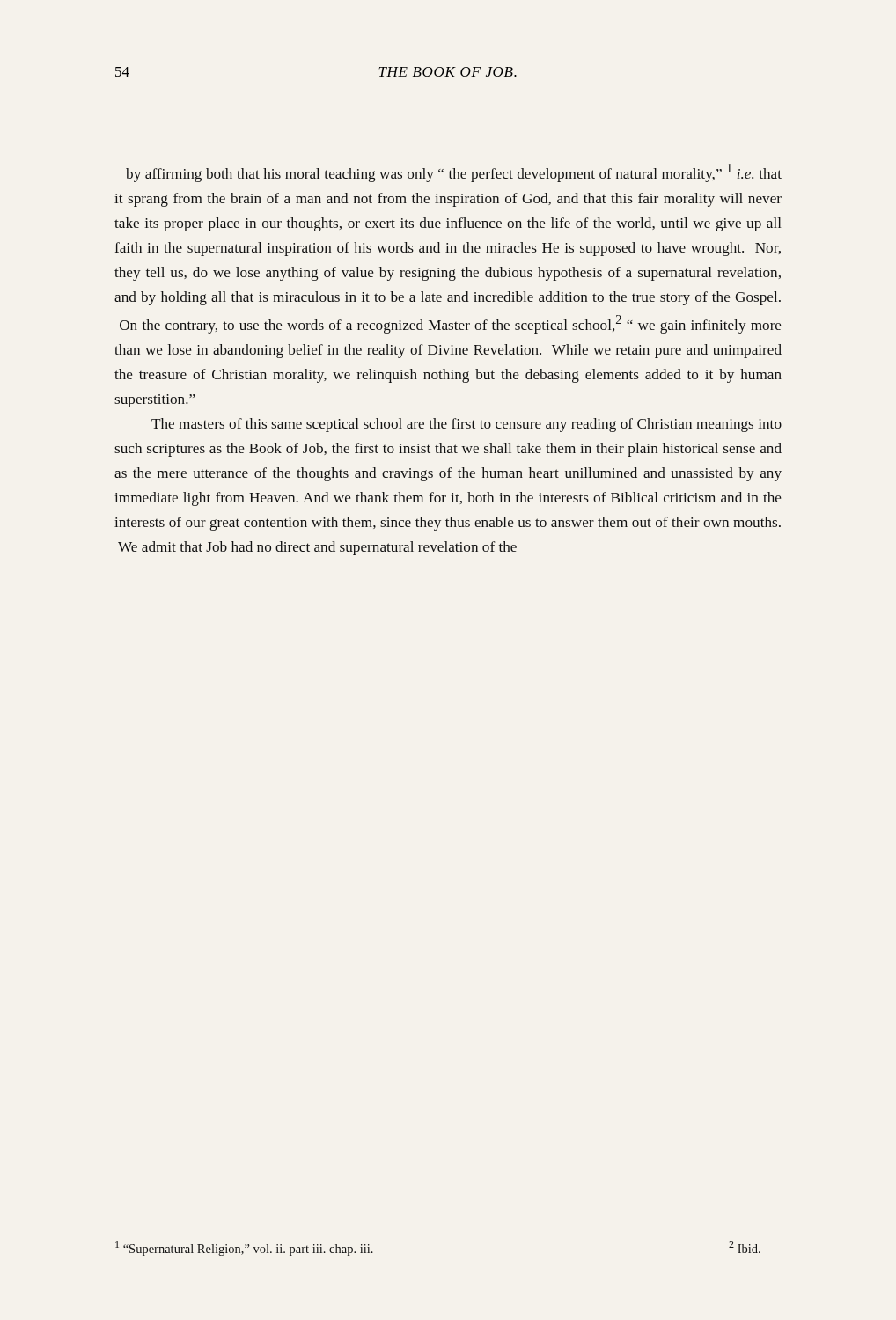Locate the text starting "1 “Supernatural Religion,” vol."

tap(237, 1247)
